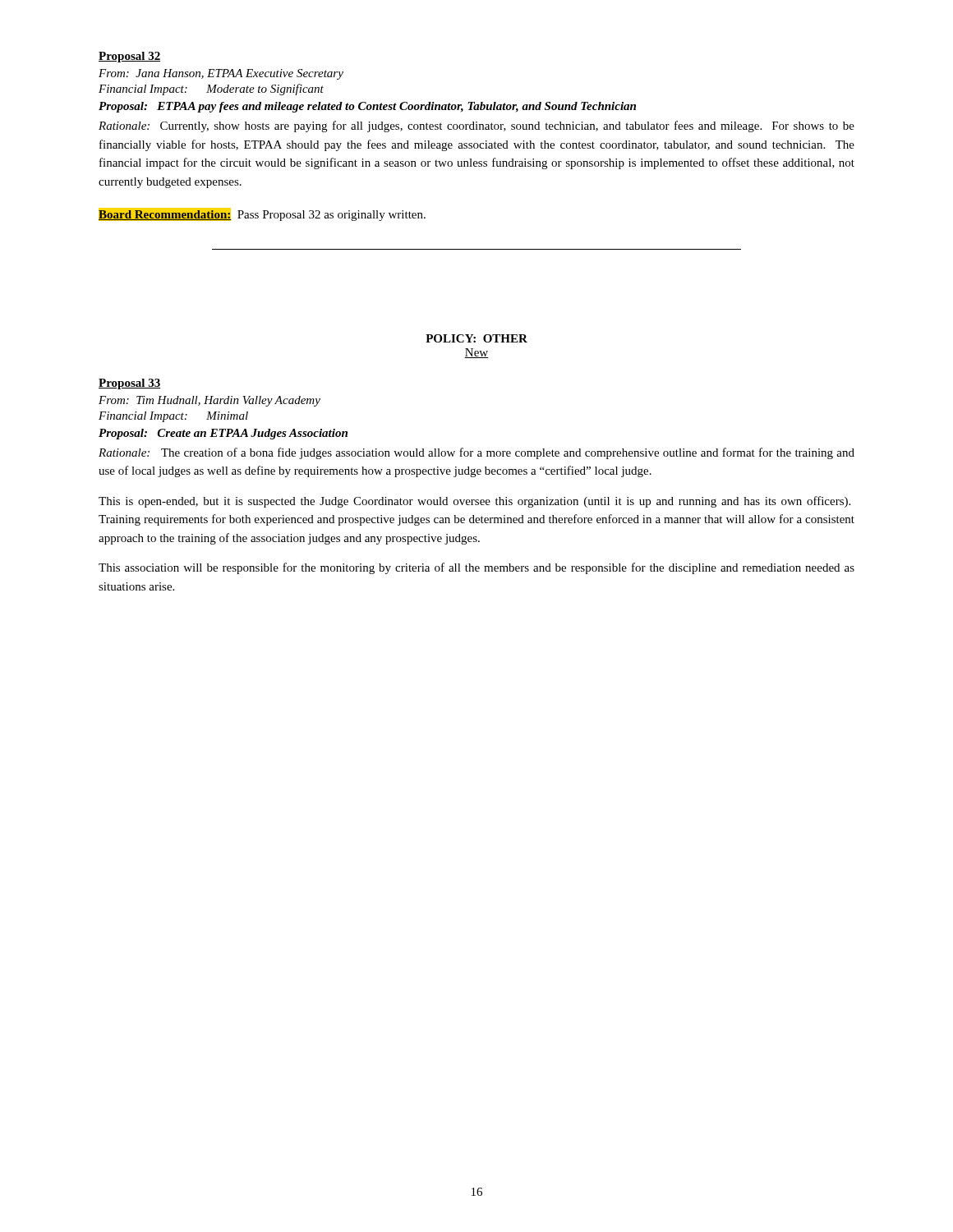Select the passage starting "This association will be responsible for the"

click(x=476, y=577)
